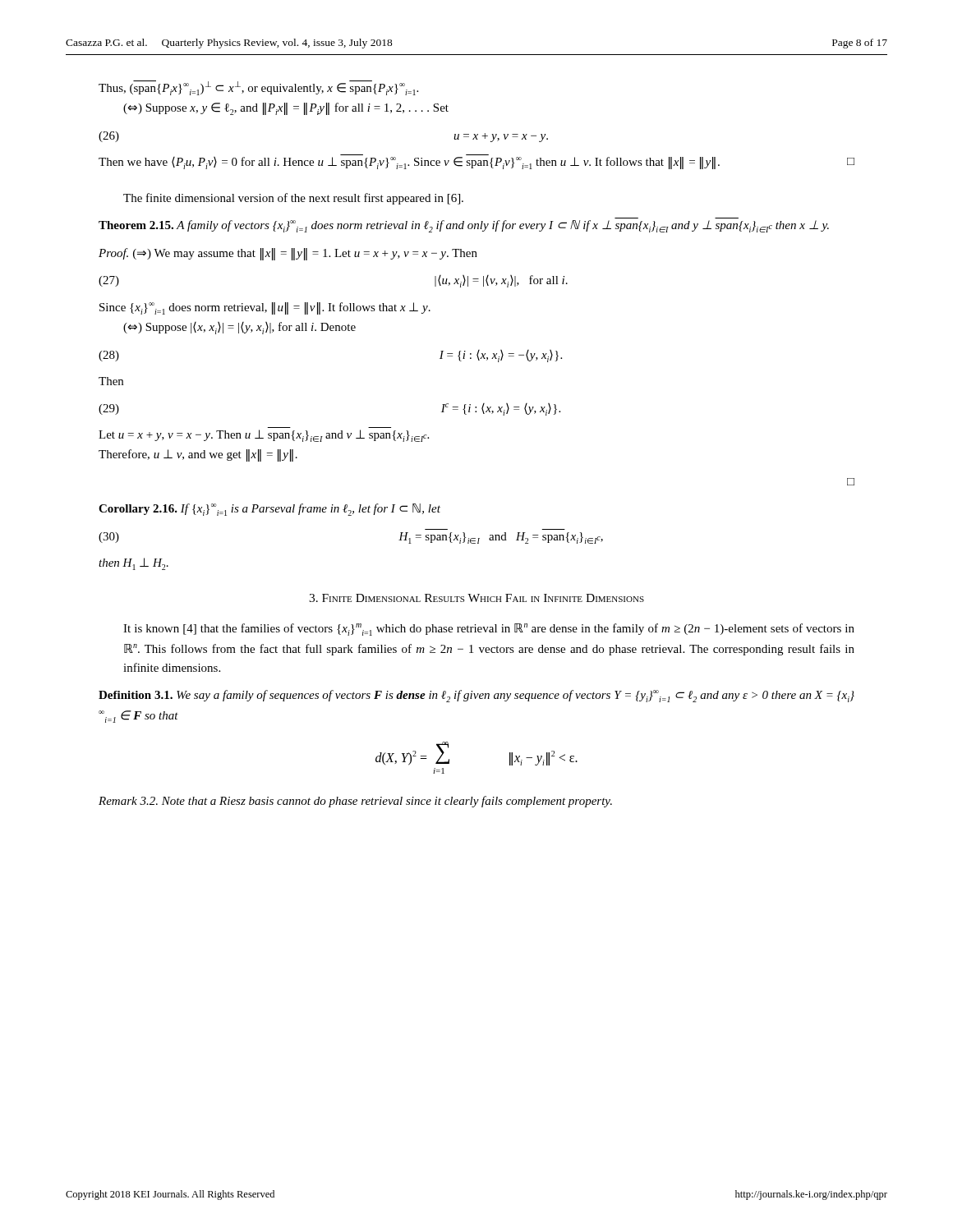Click on the region starting "Thus, (span{Pix}∞i=1)⊥ ⊂ x⊥, or equivalently, x"
Viewport: 953px width, 1232px height.
[x=274, y=98]
